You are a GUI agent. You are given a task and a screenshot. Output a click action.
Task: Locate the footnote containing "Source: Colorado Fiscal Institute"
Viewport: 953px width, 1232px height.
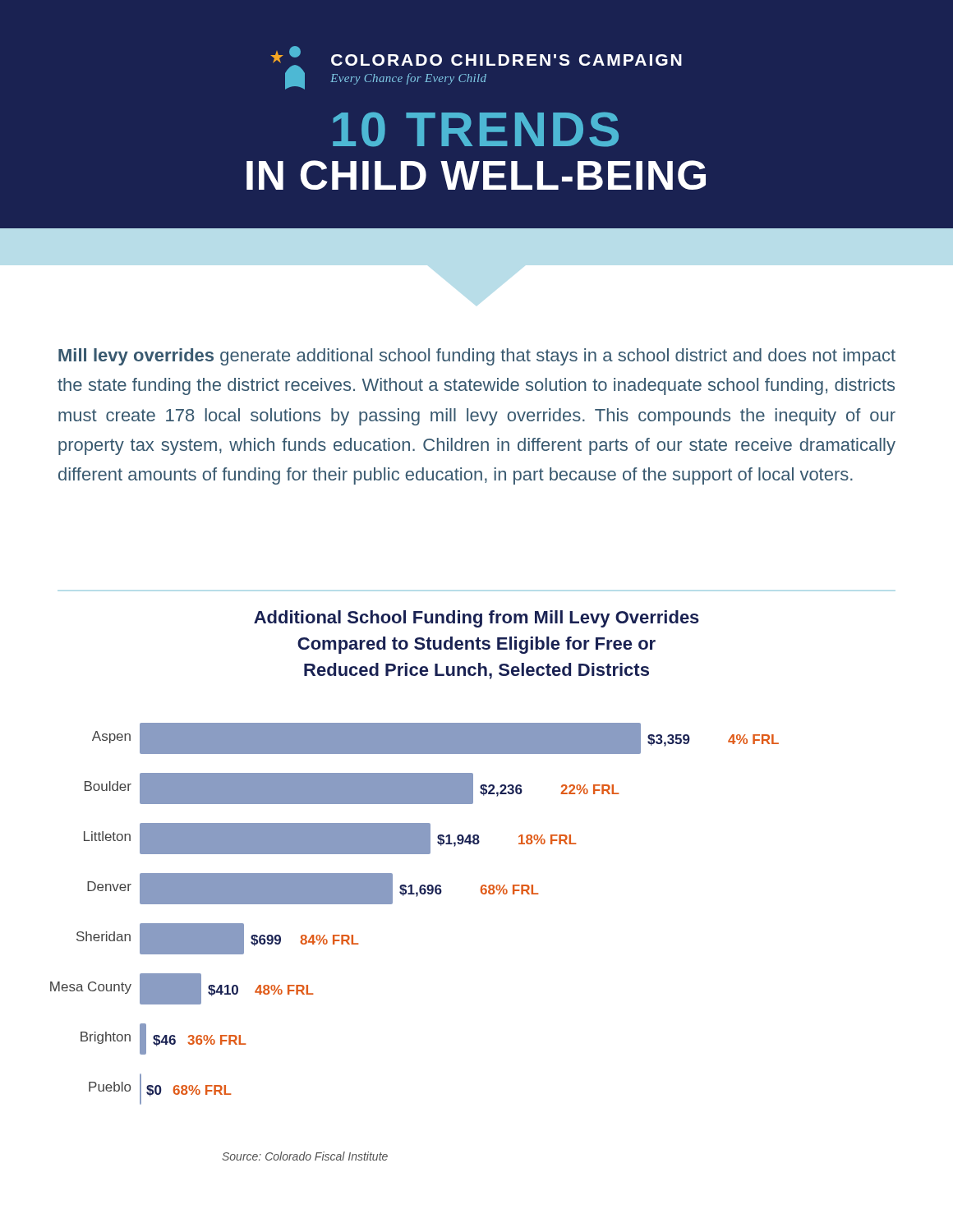click(x=305, y=1156)
